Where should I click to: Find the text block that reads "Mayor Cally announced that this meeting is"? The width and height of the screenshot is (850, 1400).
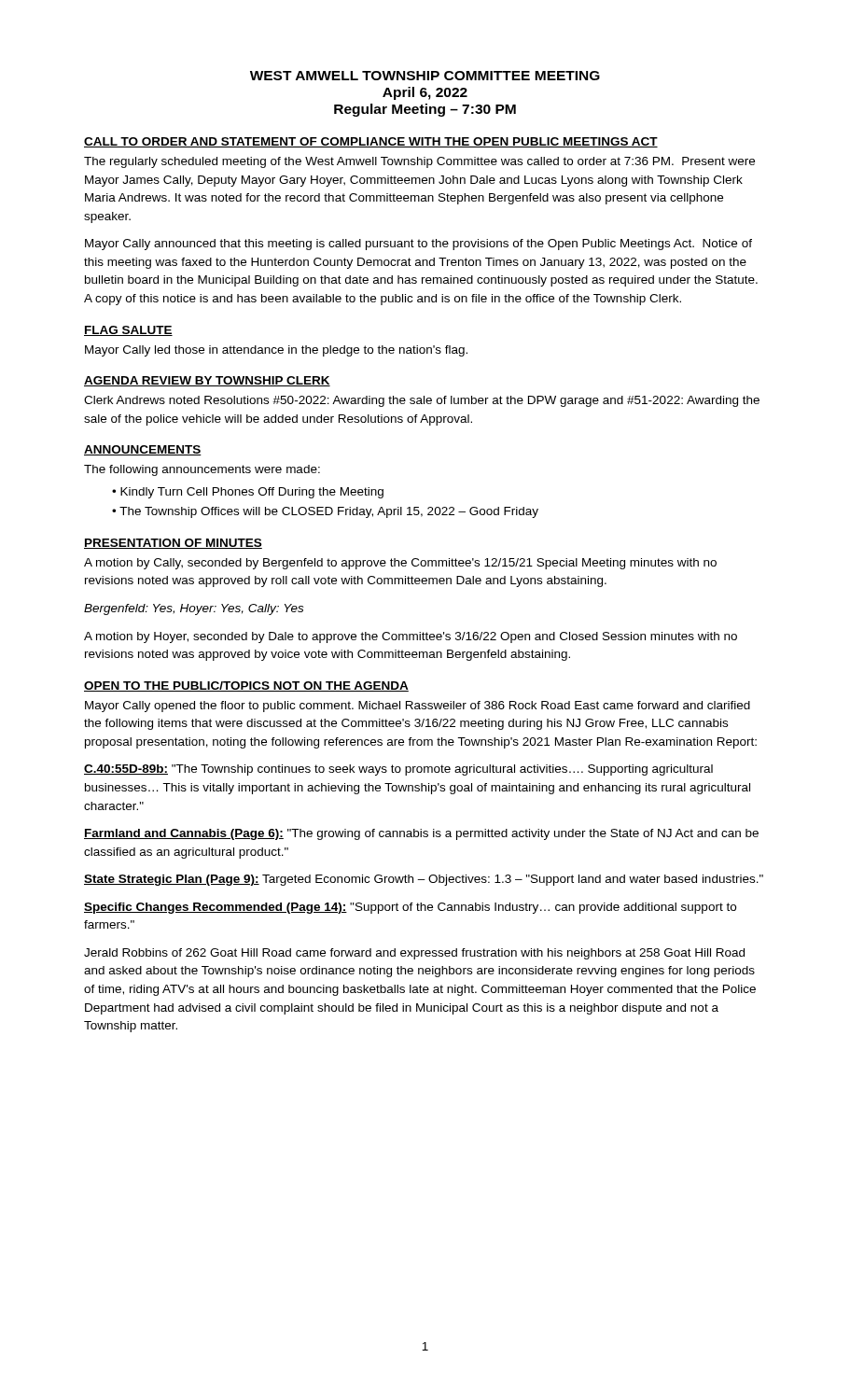[x=421, y=271]
